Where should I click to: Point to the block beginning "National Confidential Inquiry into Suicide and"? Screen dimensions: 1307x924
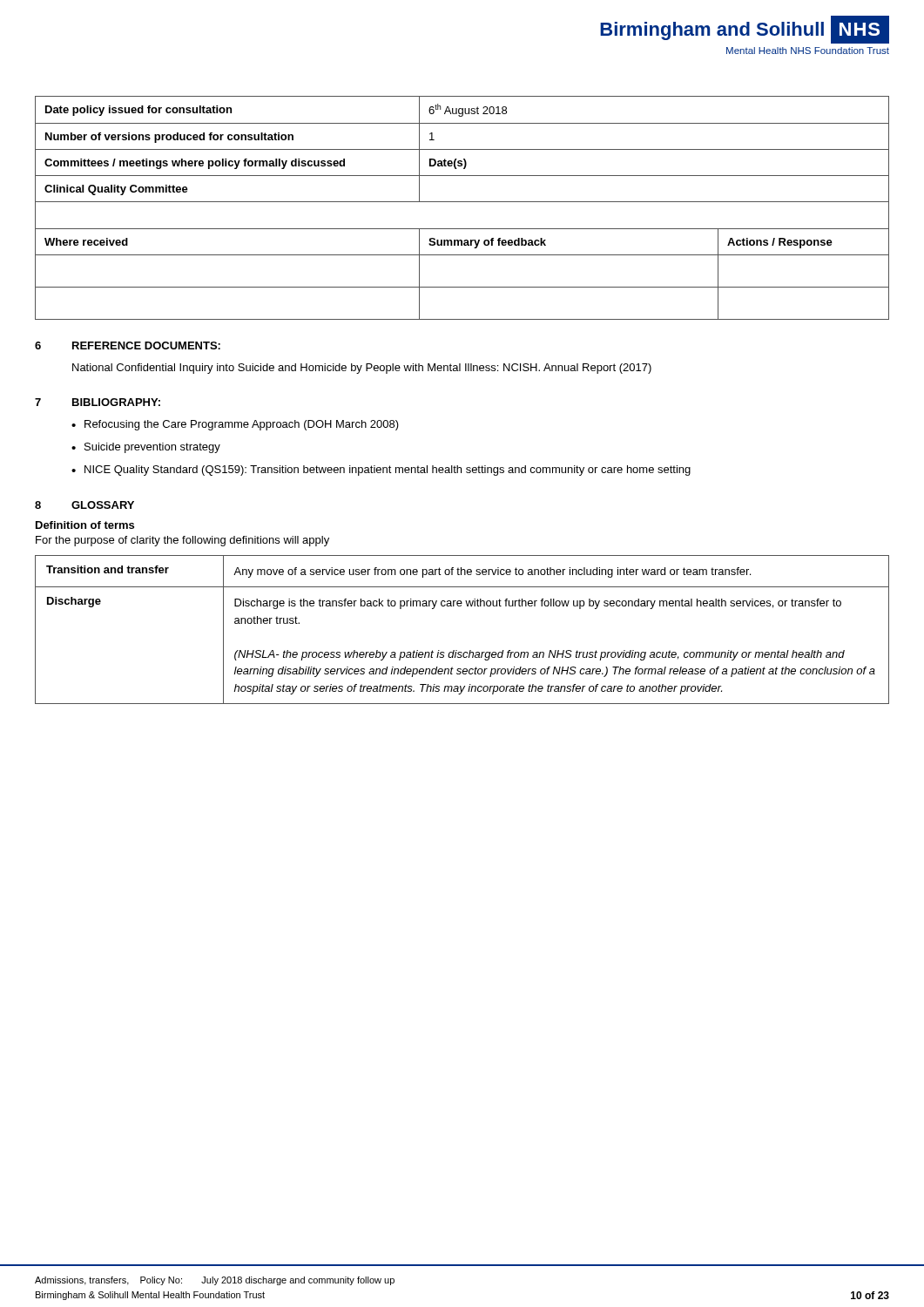362,368
